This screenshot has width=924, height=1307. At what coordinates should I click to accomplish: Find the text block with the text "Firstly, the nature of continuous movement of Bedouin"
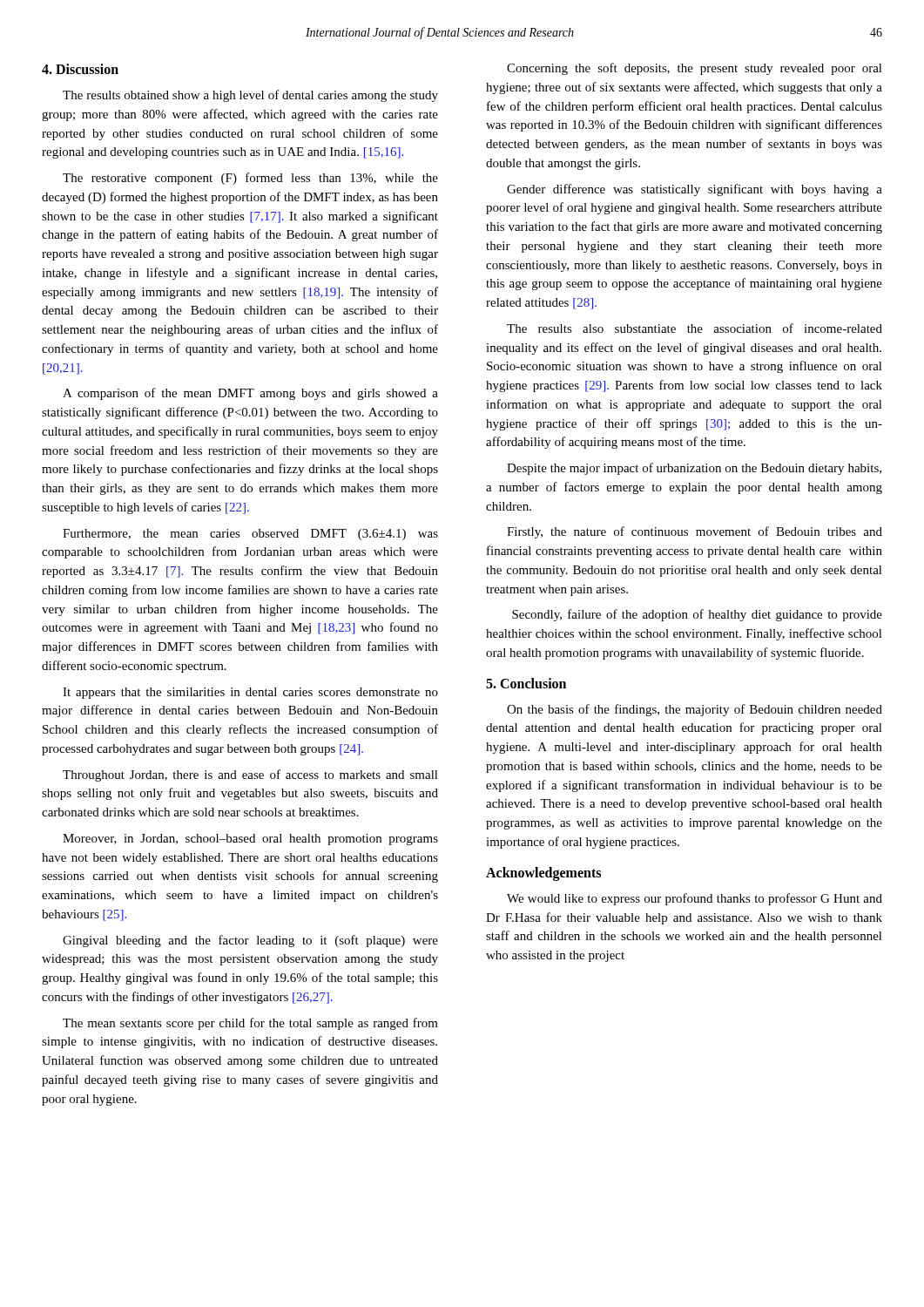coord(684,561)
